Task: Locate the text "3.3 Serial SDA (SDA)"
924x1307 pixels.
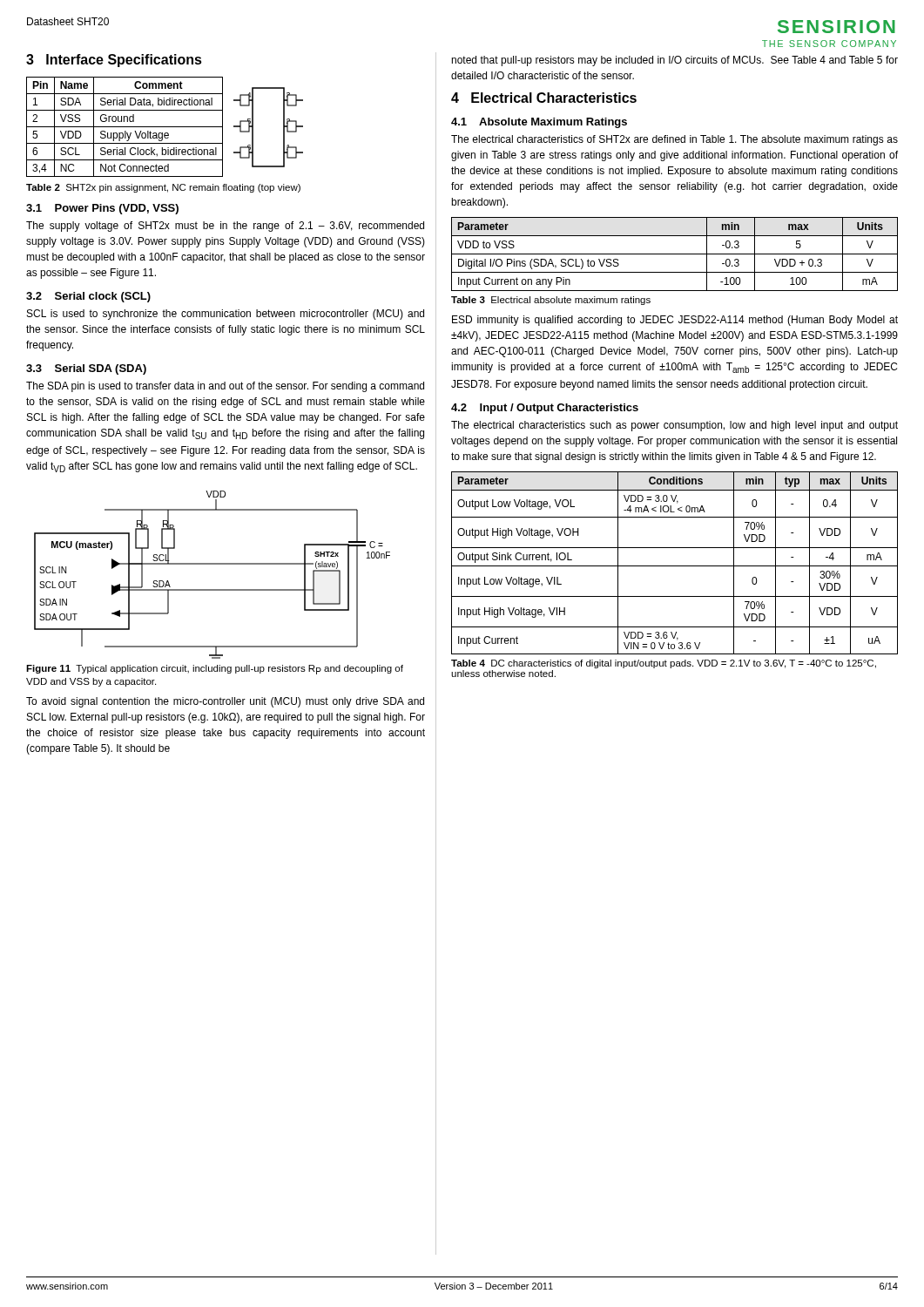Action: 86,368
